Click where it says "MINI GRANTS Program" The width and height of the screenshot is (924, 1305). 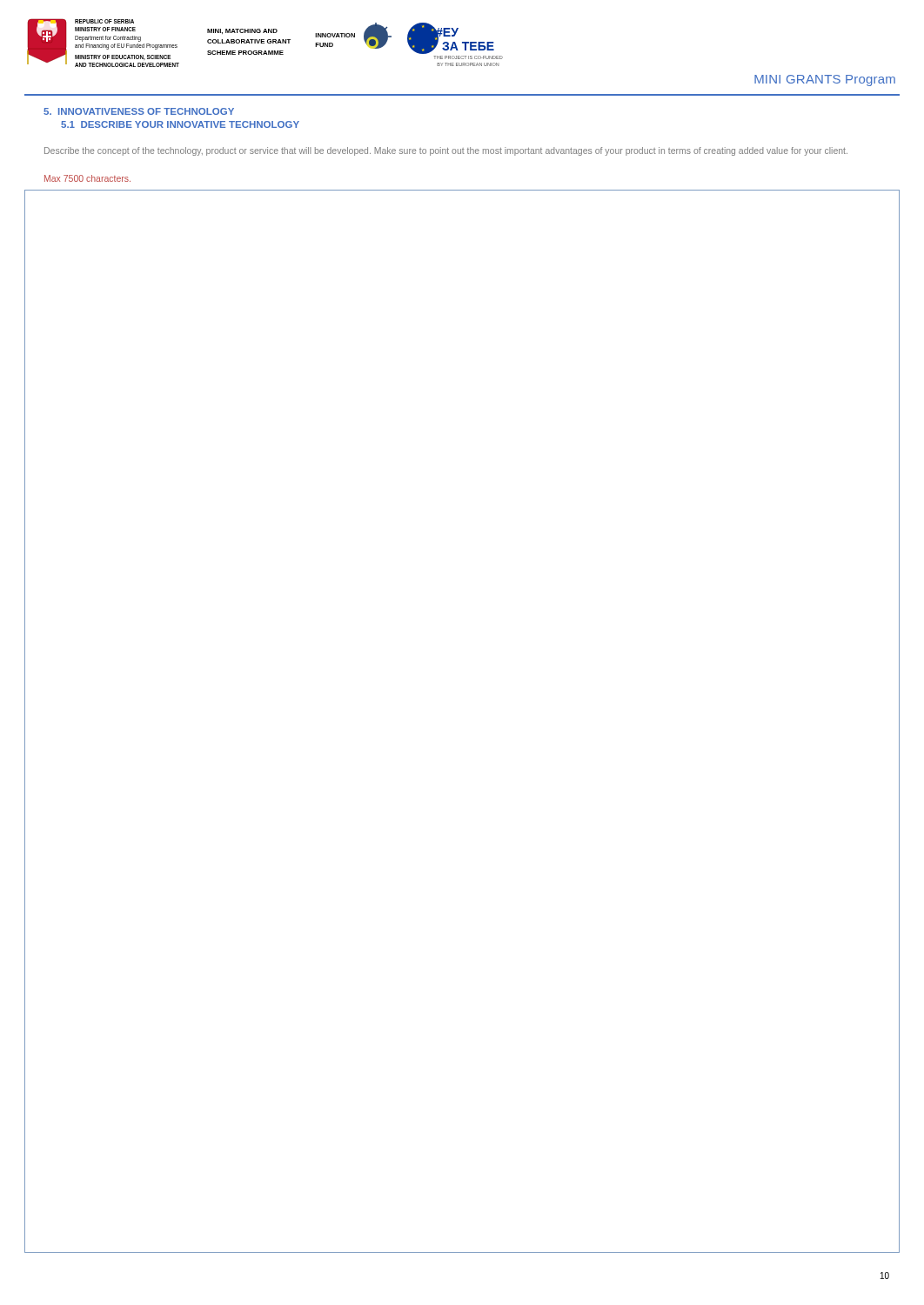(x=825, y=79)
